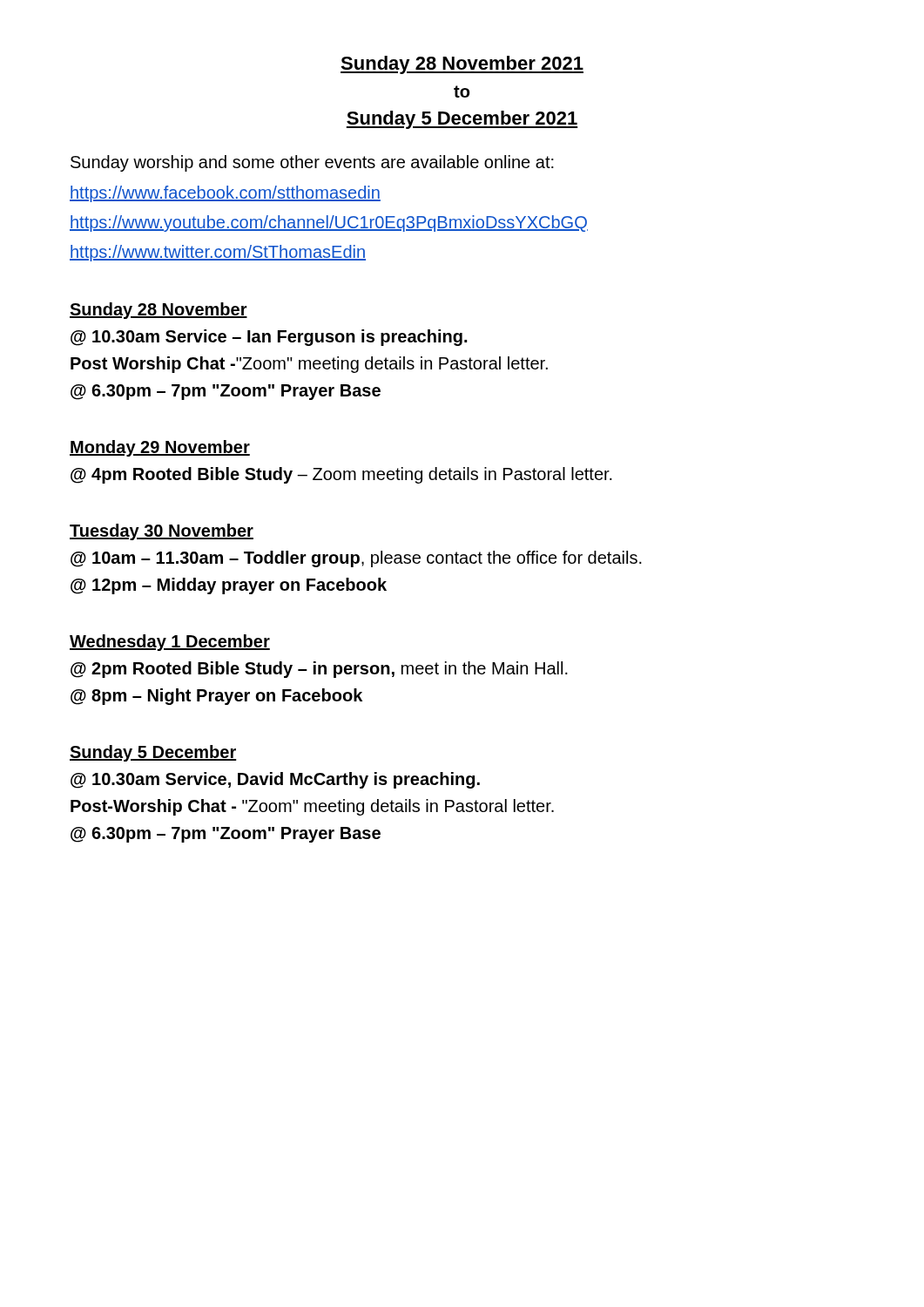Where is the passage that starts "@ 10am – 11.30am –"?

tap(356, 558)
